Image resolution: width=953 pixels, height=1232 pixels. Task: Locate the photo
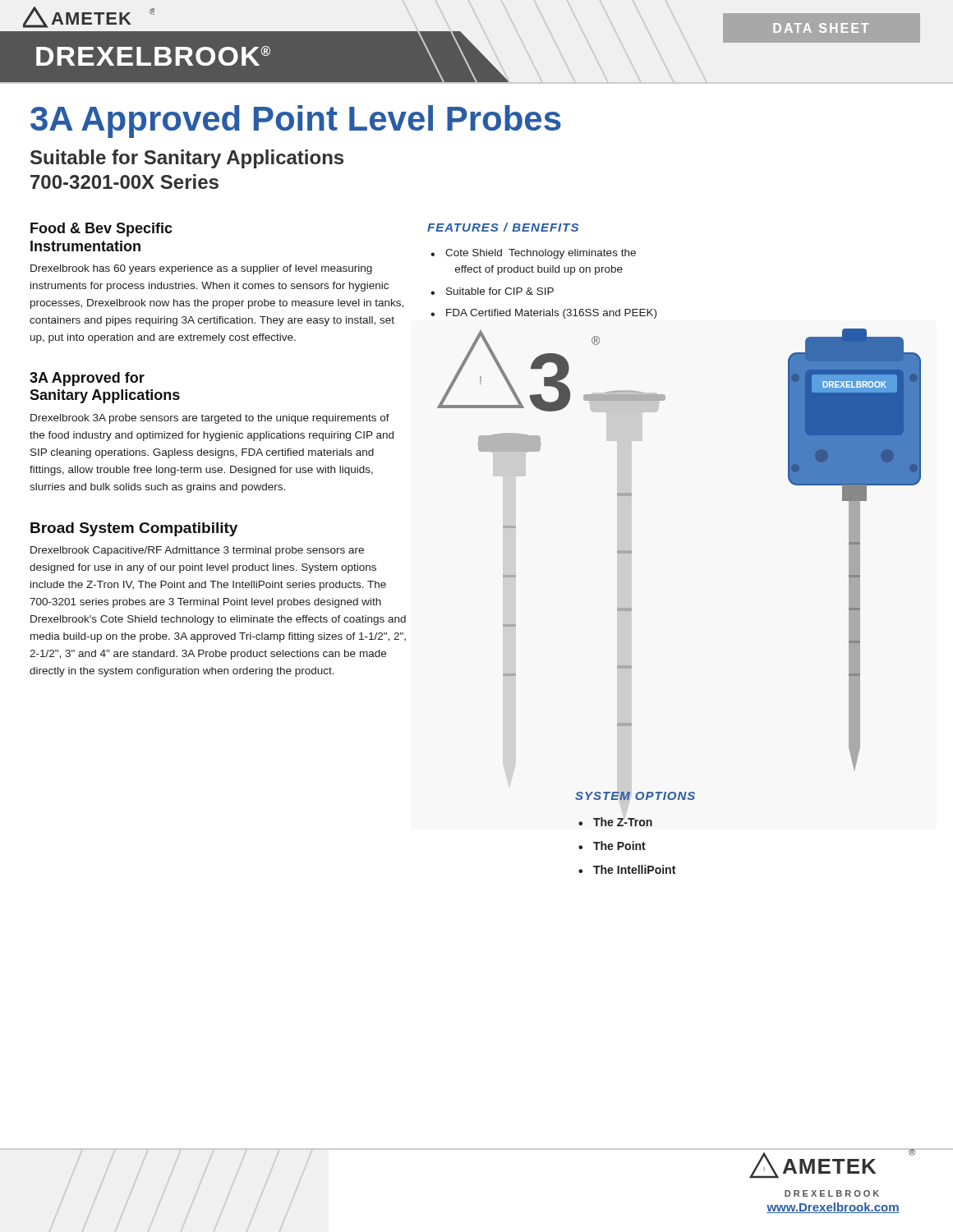tap(674, 575)
